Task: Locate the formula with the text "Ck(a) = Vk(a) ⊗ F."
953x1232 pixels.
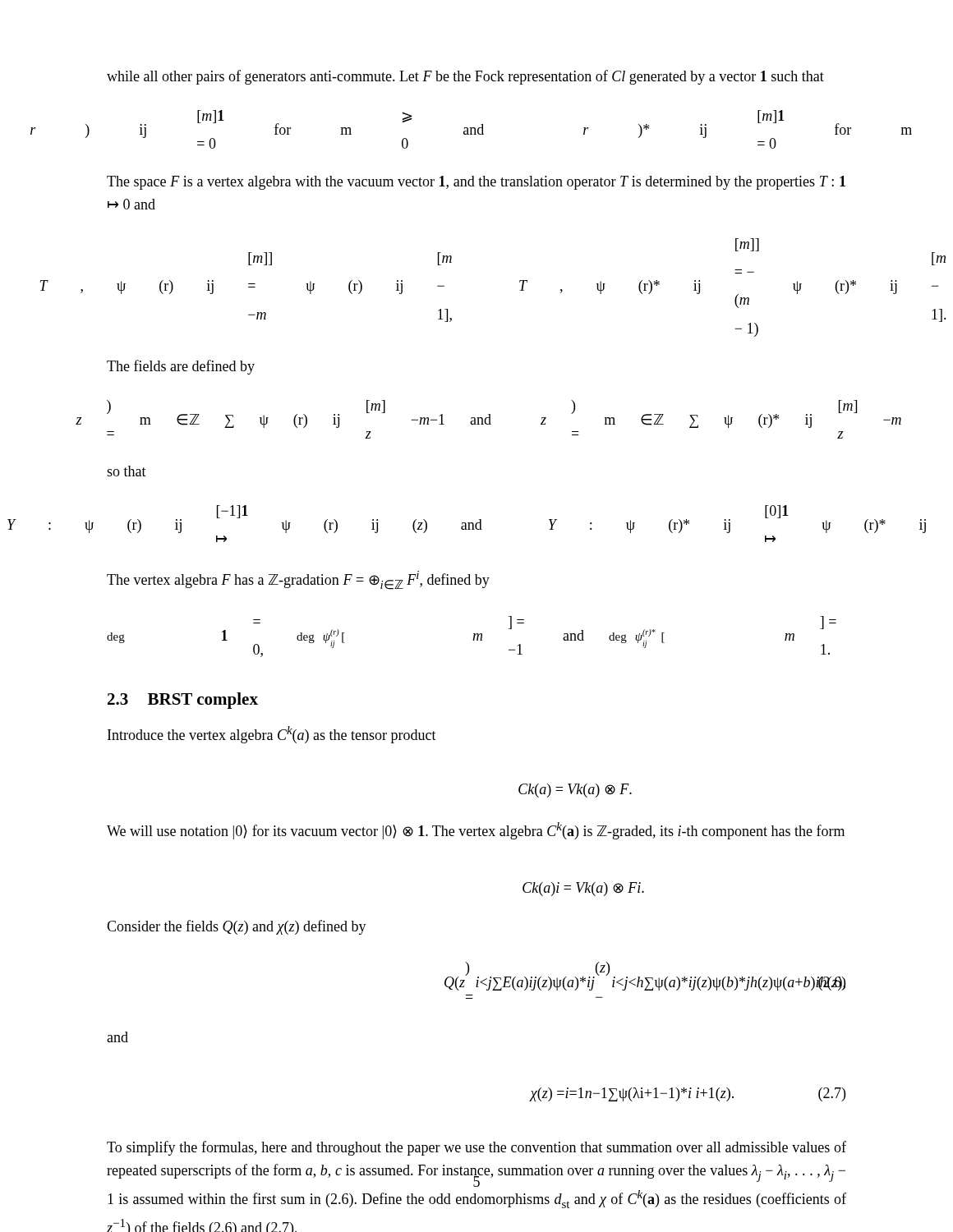Action: (x=575, y=791)
